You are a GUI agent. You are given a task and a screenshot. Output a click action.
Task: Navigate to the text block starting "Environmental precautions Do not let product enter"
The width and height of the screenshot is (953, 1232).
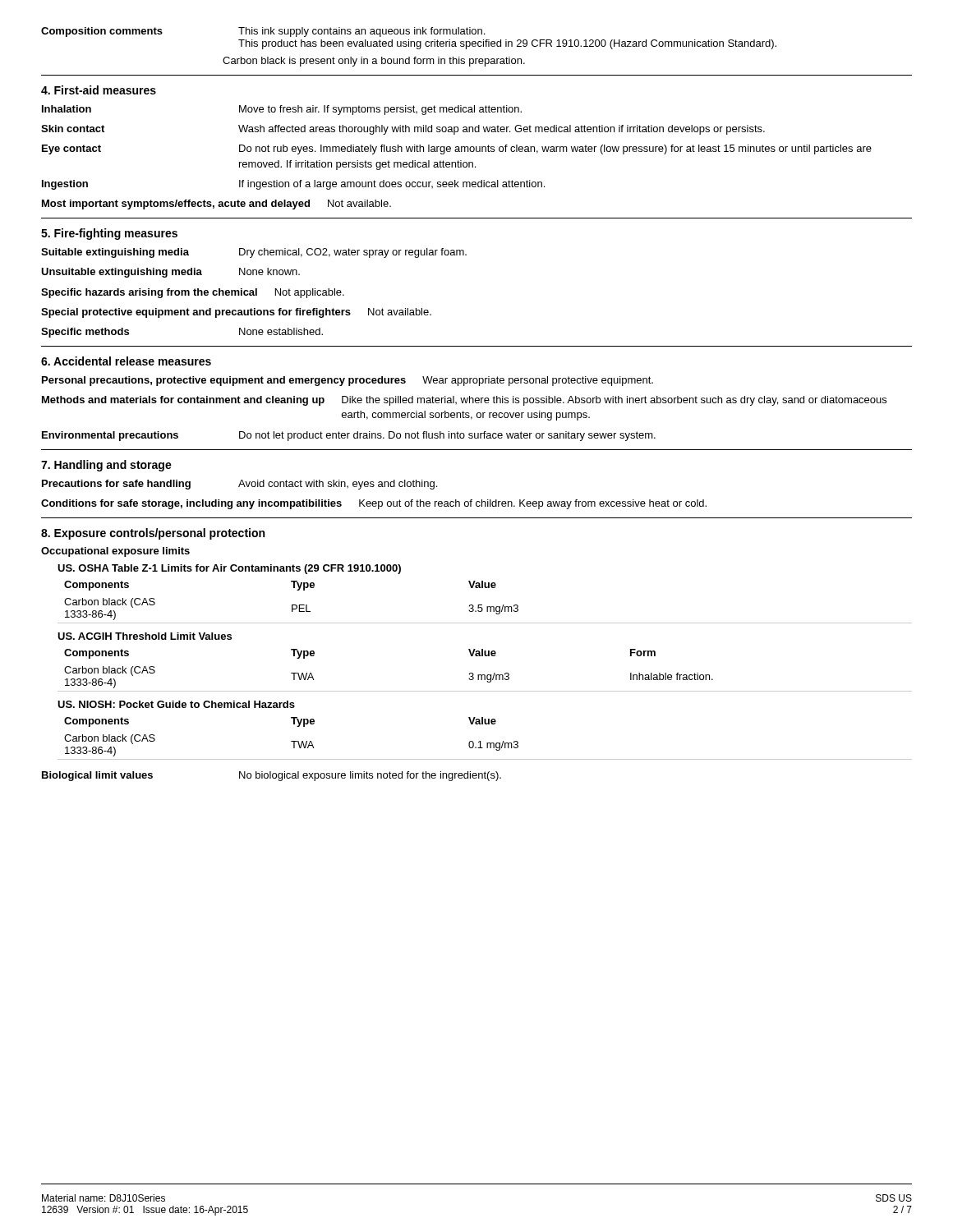tap(476, 435)
